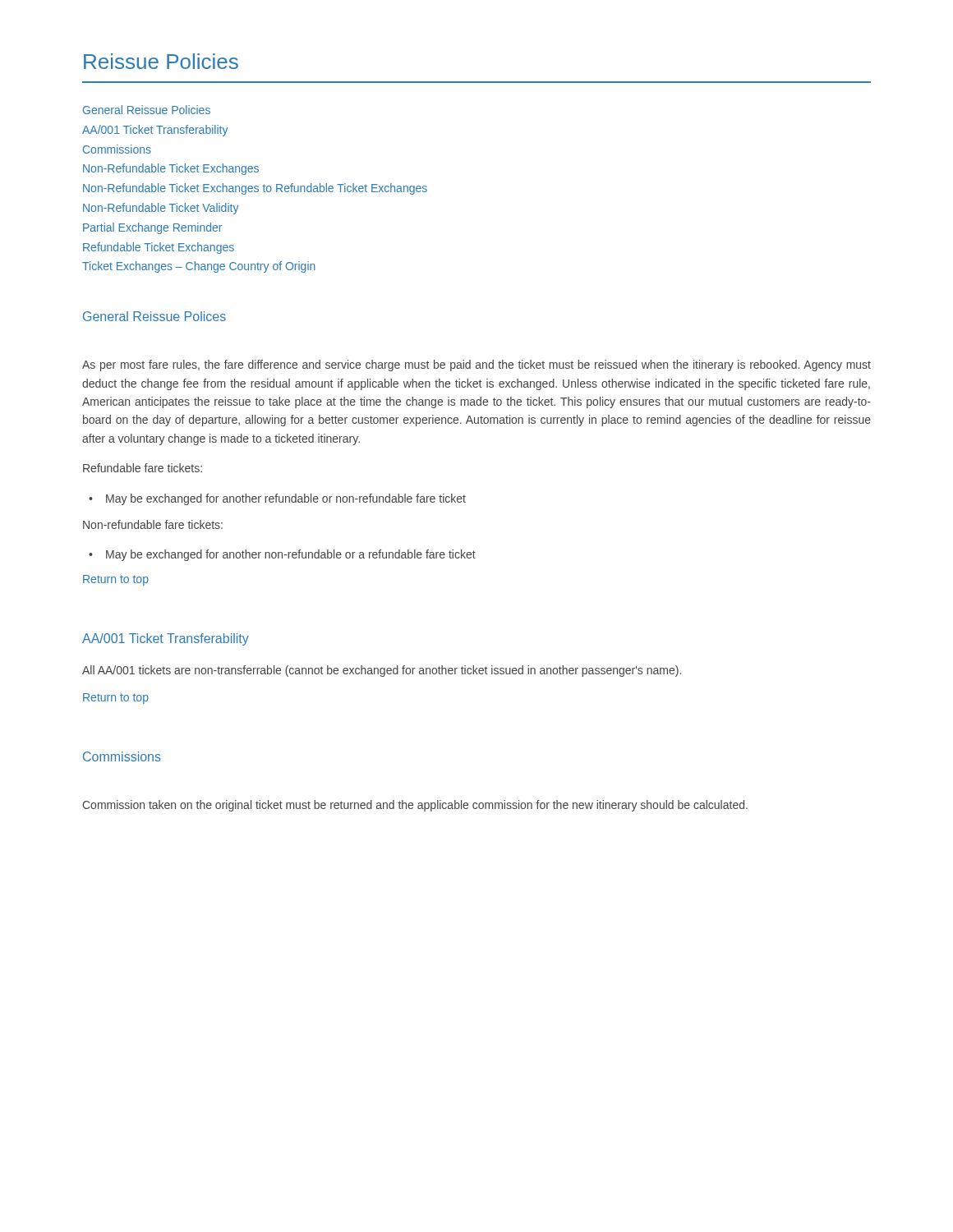This screenshot has width=953, height=1232.
Task: Click on the element starting "Refundable fare tickets:"
Action: click(x=143, y=468)
